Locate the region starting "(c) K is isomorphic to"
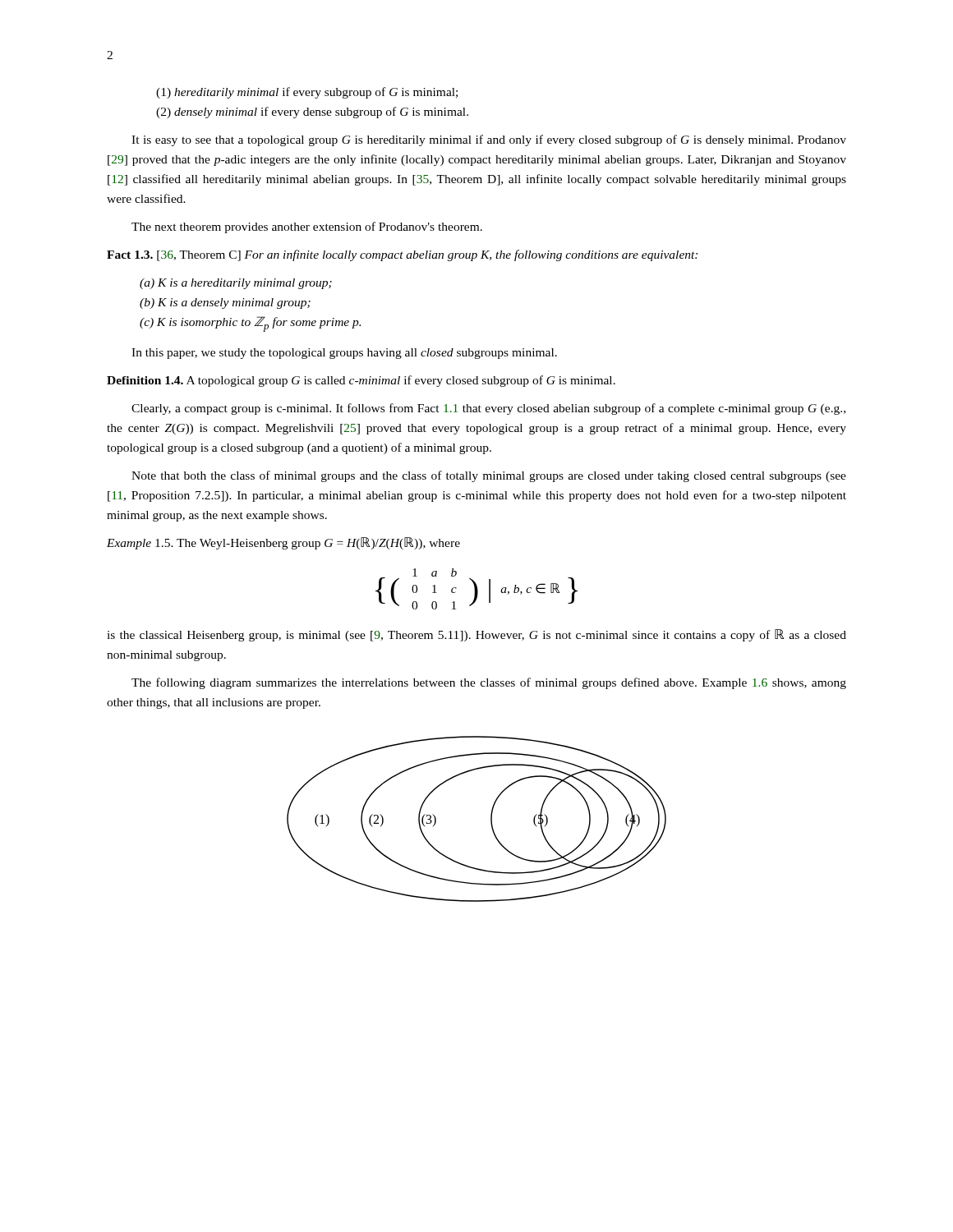953x1232 pixels. coord(250,324)
